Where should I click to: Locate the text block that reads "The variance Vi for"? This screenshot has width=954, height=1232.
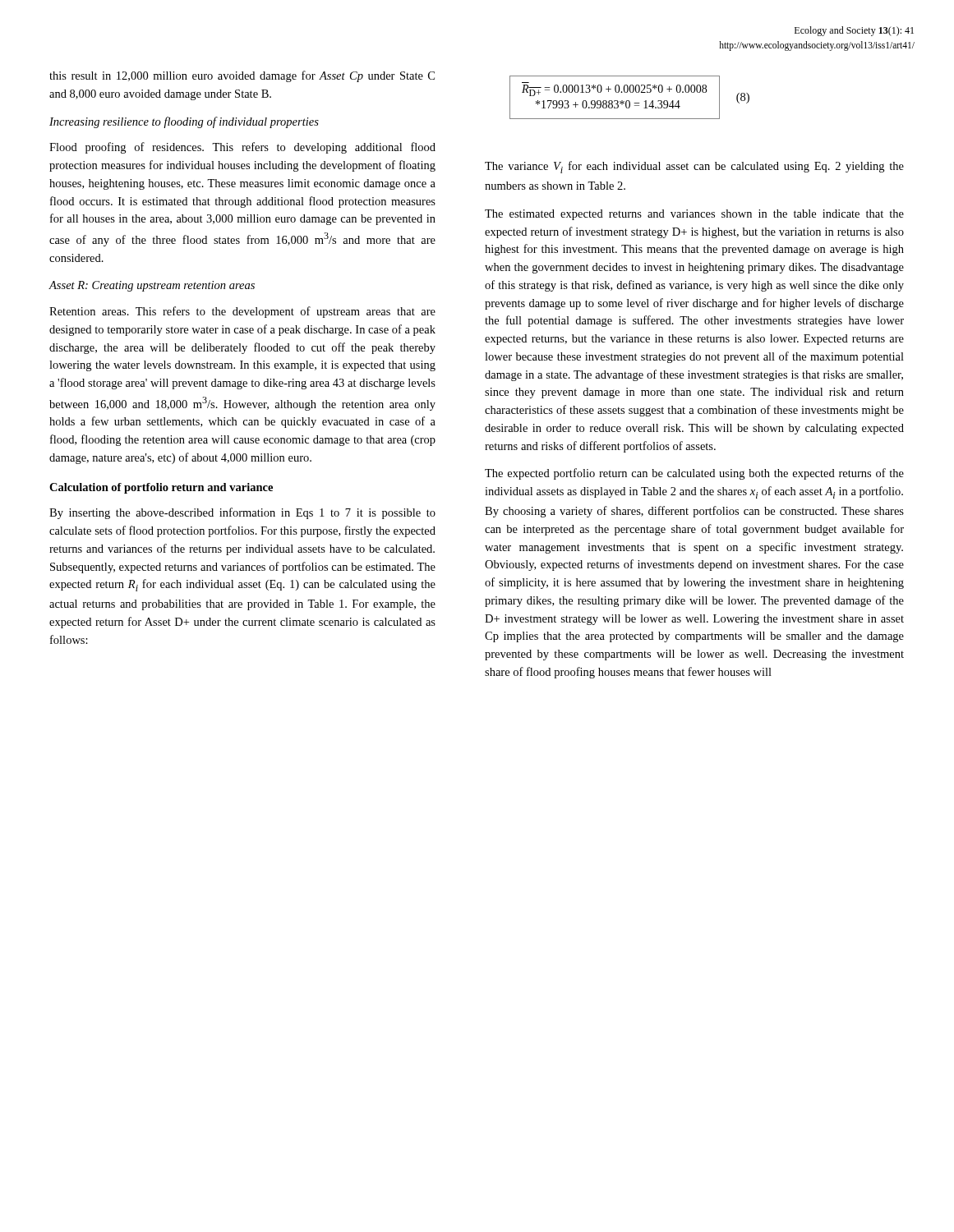pyautogui.click(x=694, y=176)
